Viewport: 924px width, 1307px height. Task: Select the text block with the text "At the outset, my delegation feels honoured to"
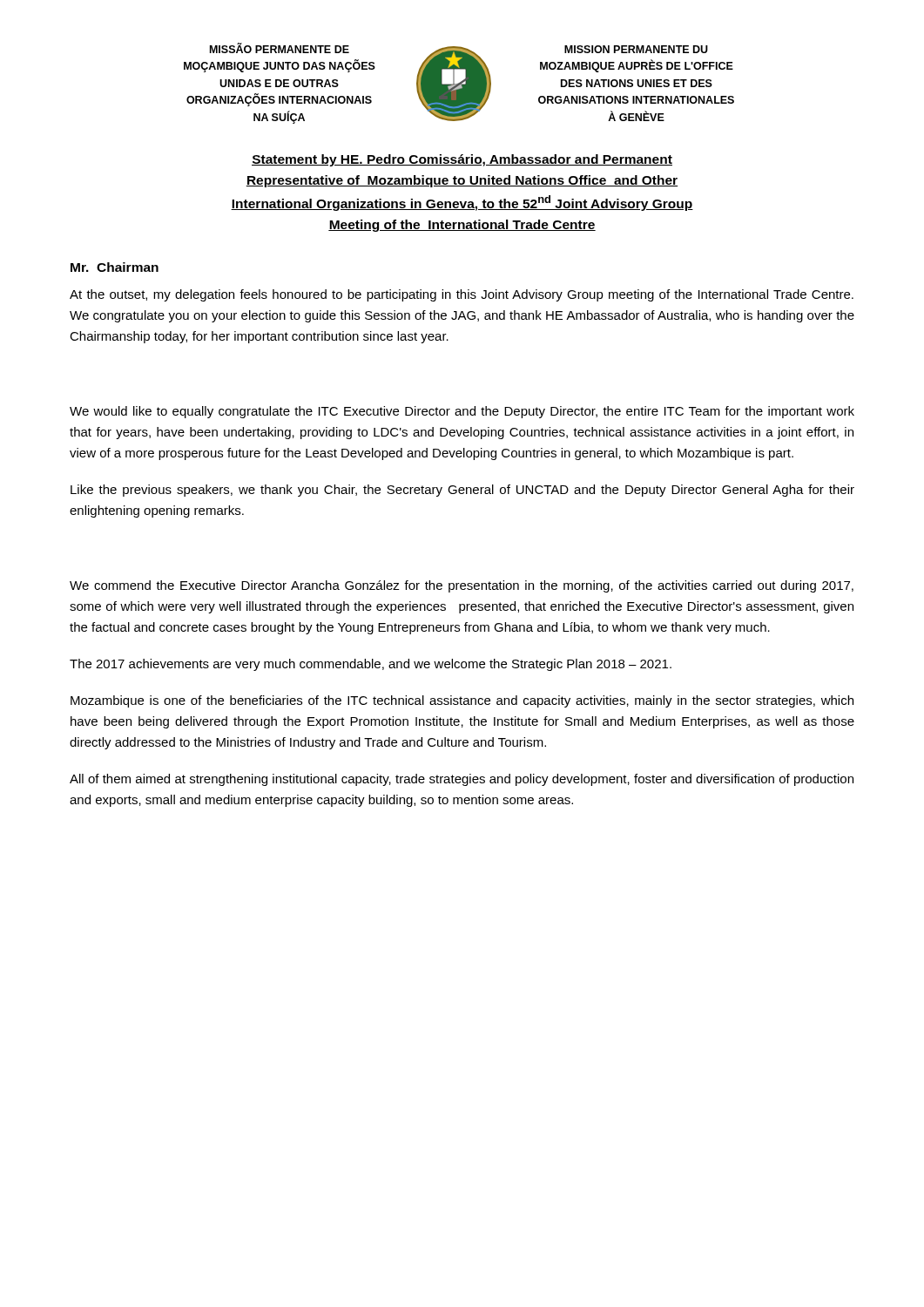tap(462, 316)
